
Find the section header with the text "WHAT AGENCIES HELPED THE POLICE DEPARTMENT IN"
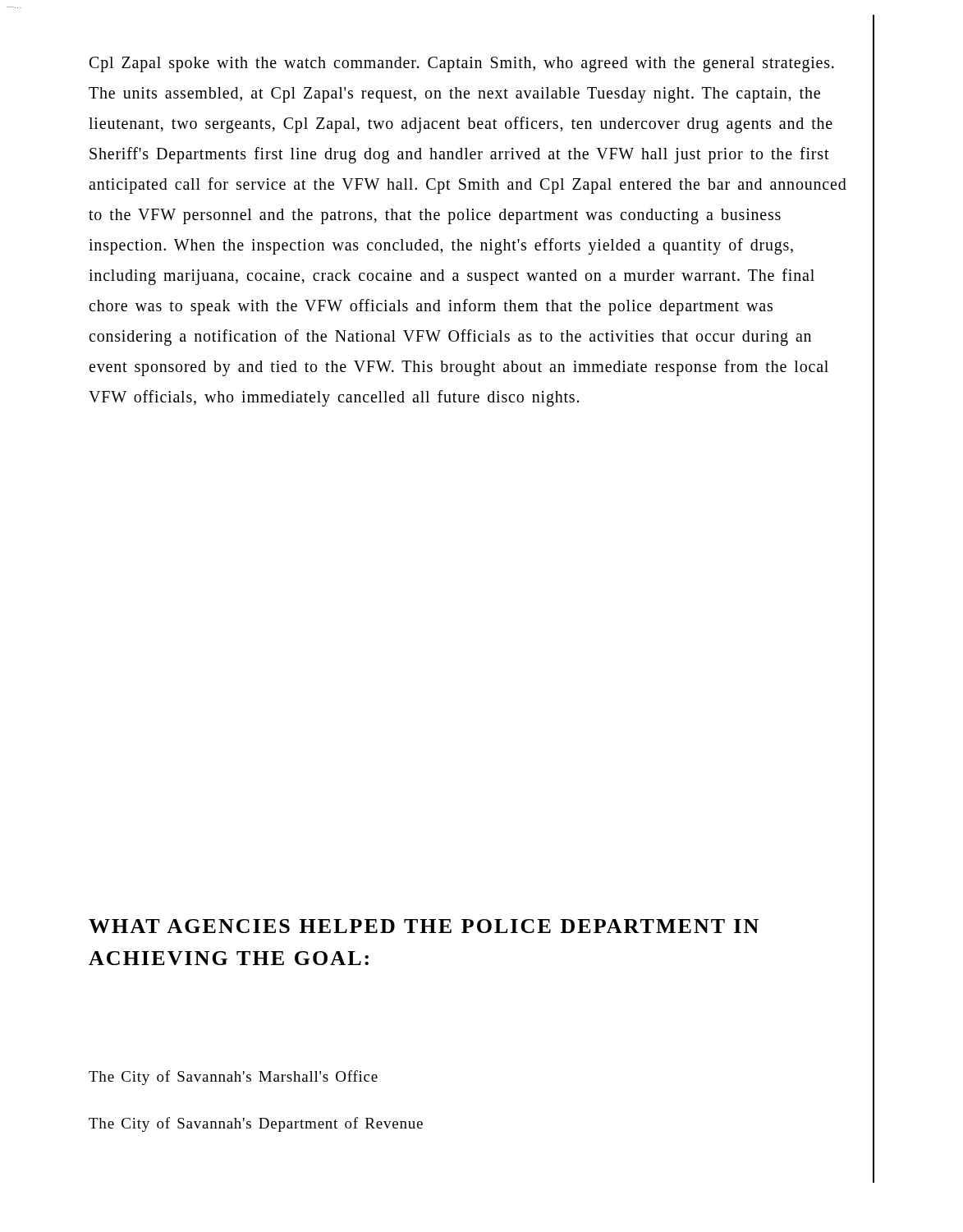point(425,942)
